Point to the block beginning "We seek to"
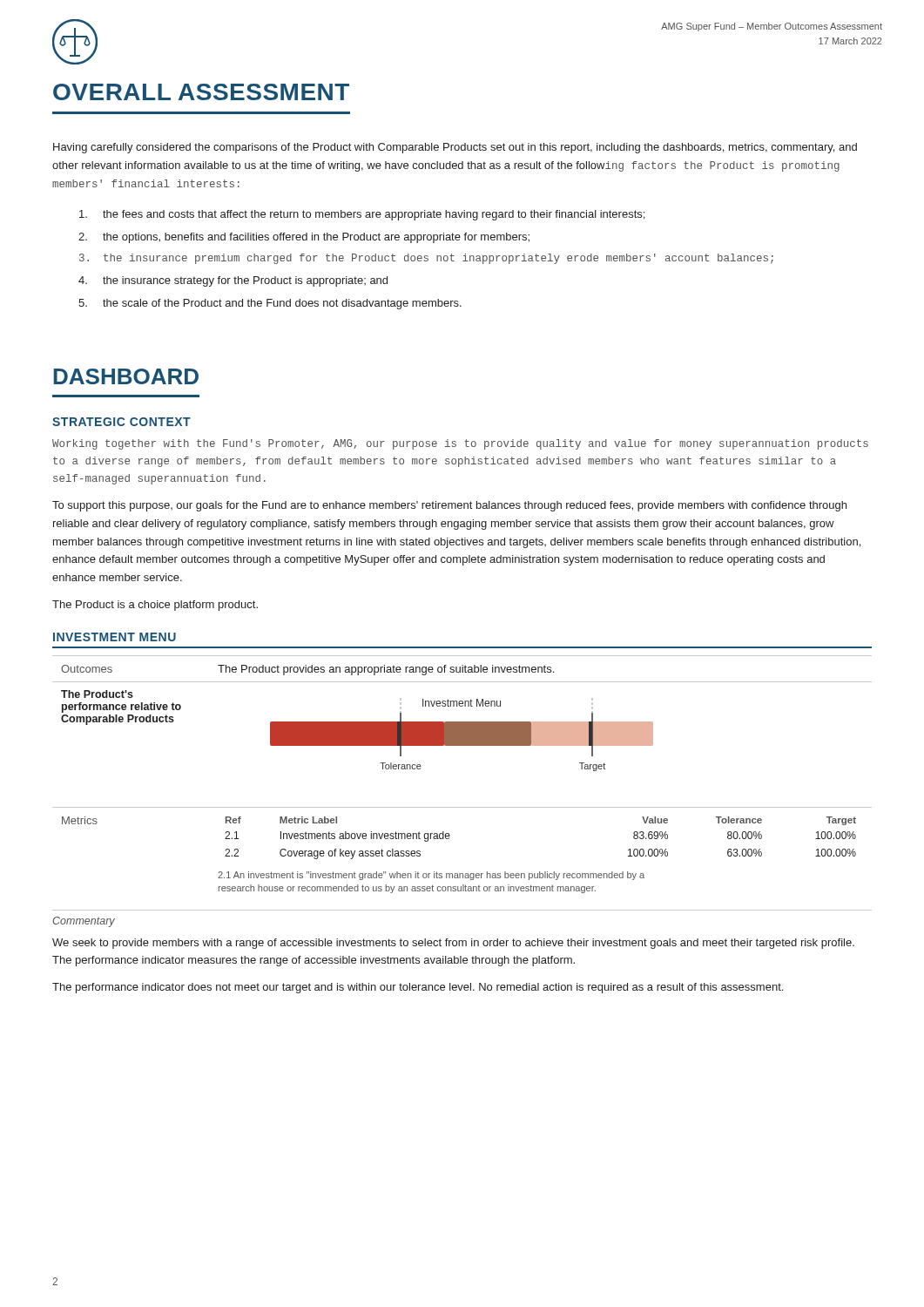The height and width of the screenshot is (1307, 924). pyautogui.click(x=454, y=951)
